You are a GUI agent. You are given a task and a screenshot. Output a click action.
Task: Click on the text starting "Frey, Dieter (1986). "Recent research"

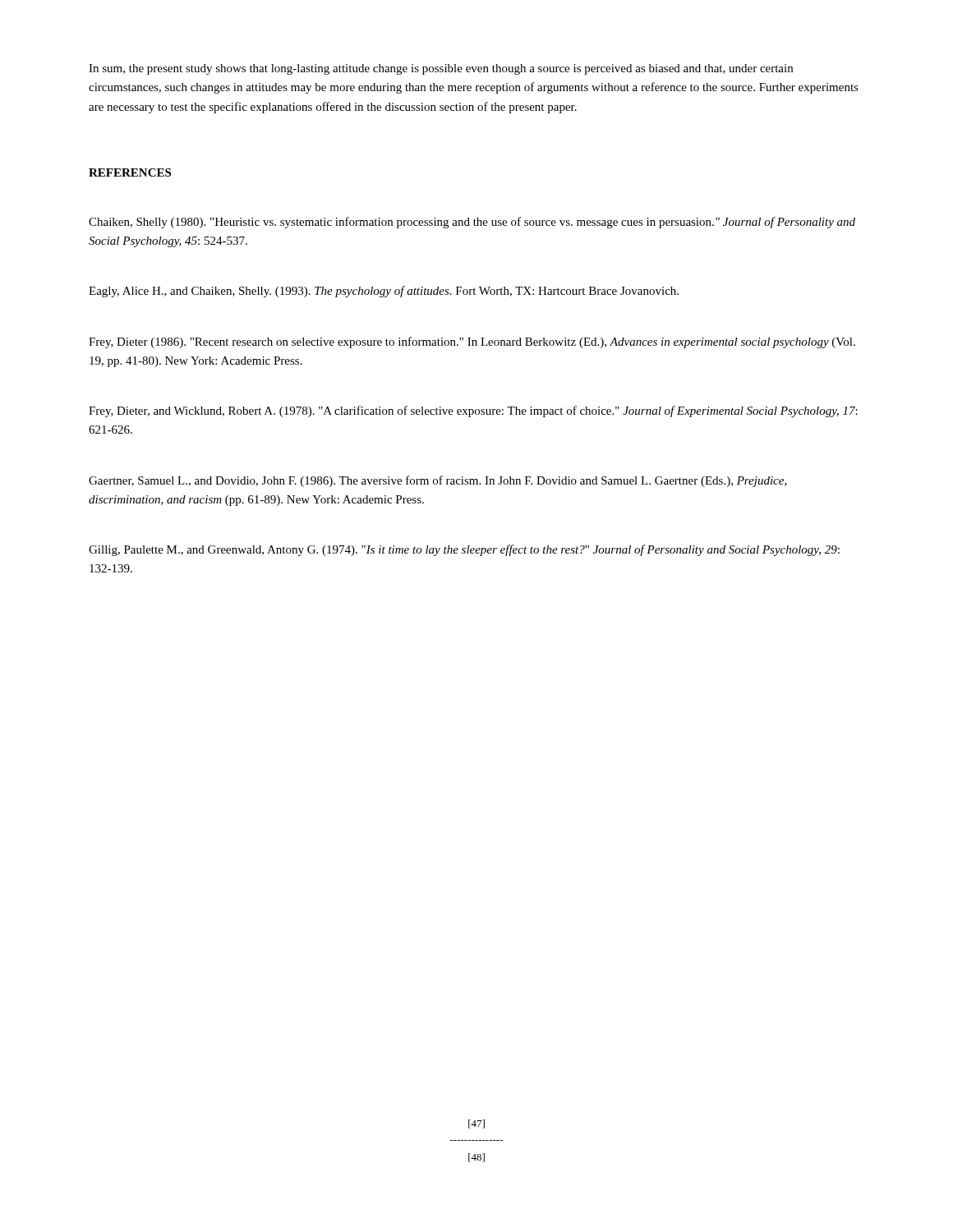click(472, 351)
